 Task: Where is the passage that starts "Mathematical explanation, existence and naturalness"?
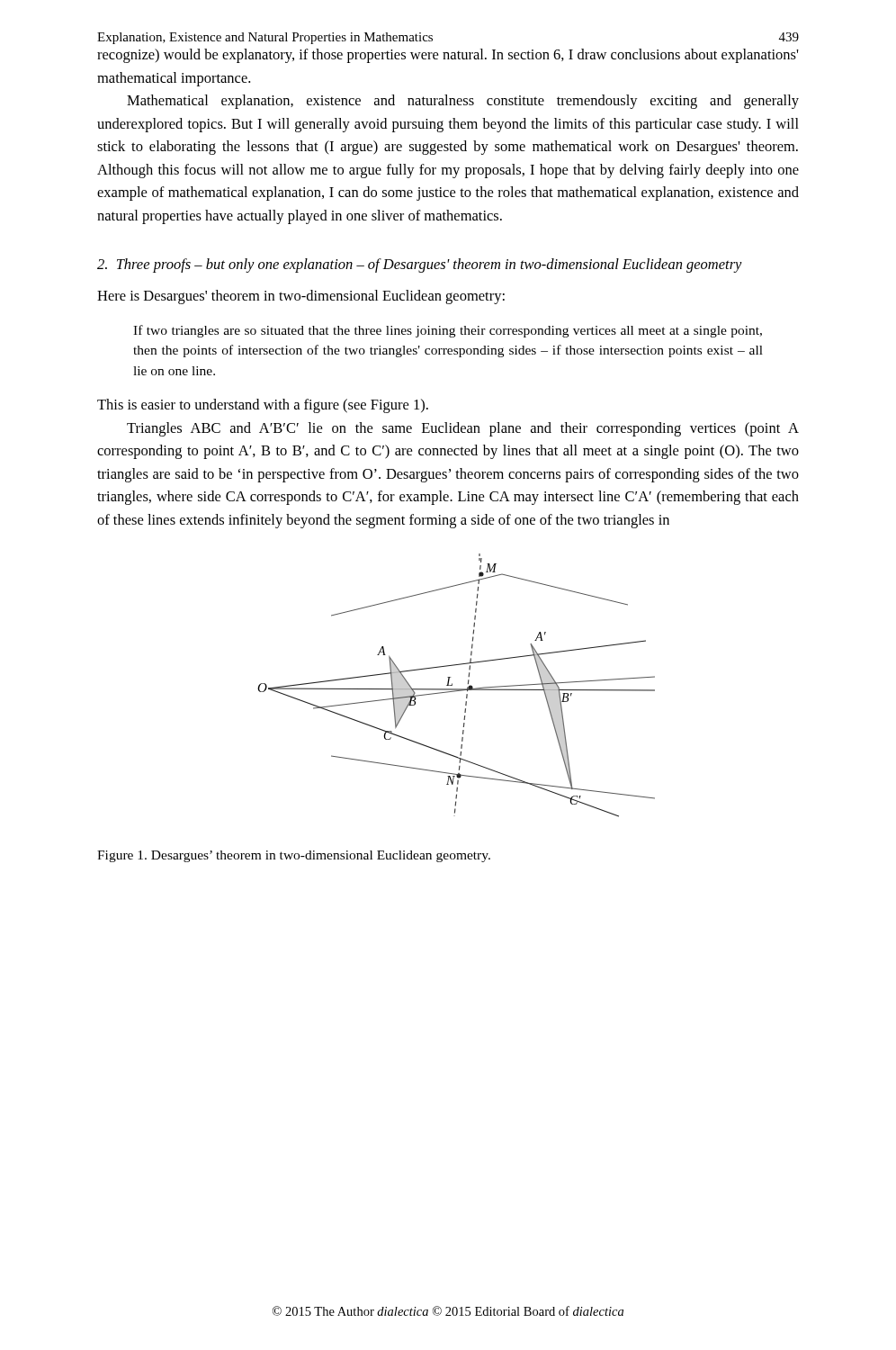point(448,158)
